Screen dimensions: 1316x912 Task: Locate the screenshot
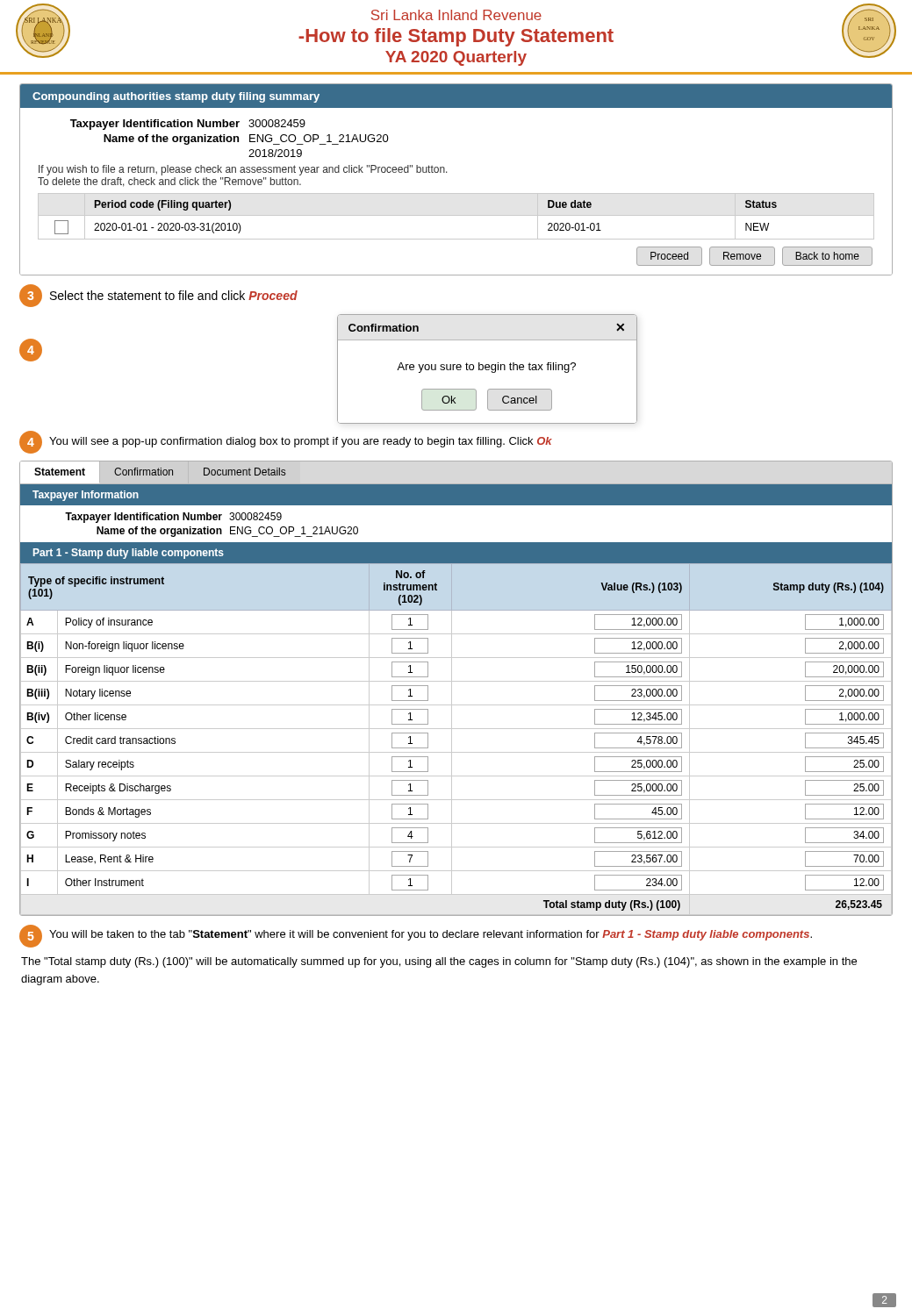tap(487, 369)
